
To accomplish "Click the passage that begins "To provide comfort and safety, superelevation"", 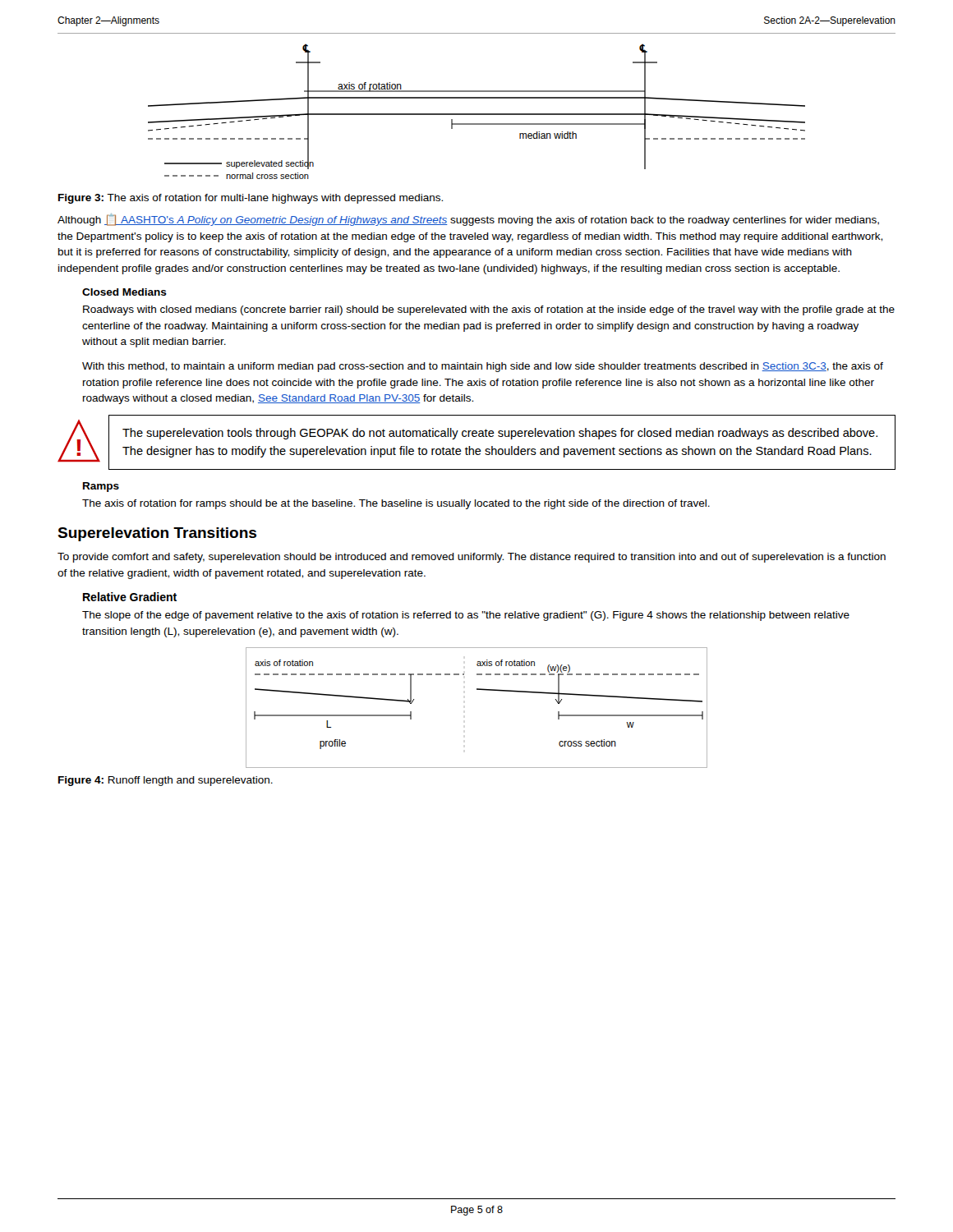I will (472, 565).
